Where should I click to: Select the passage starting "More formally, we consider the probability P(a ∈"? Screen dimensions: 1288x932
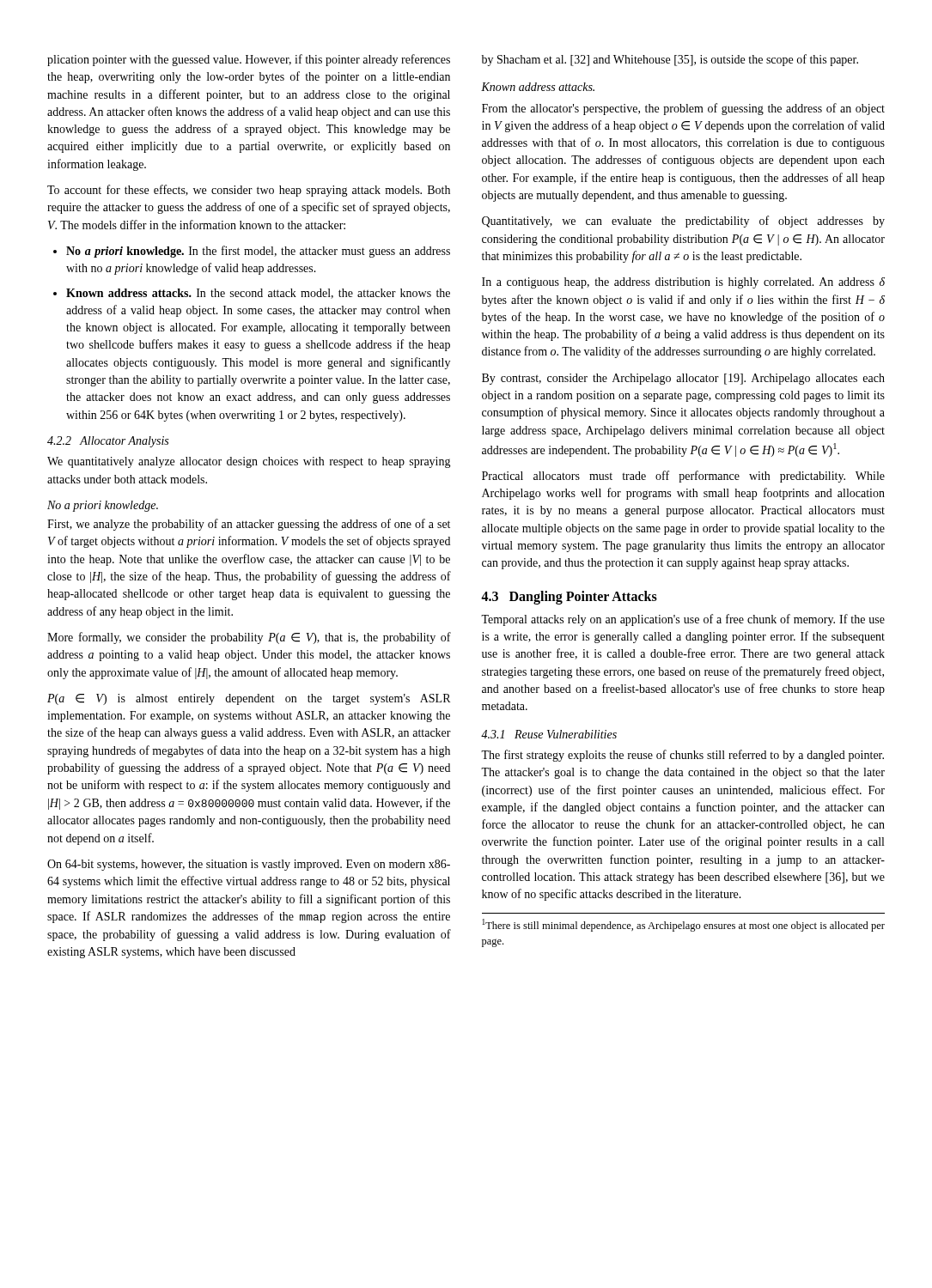249,655
